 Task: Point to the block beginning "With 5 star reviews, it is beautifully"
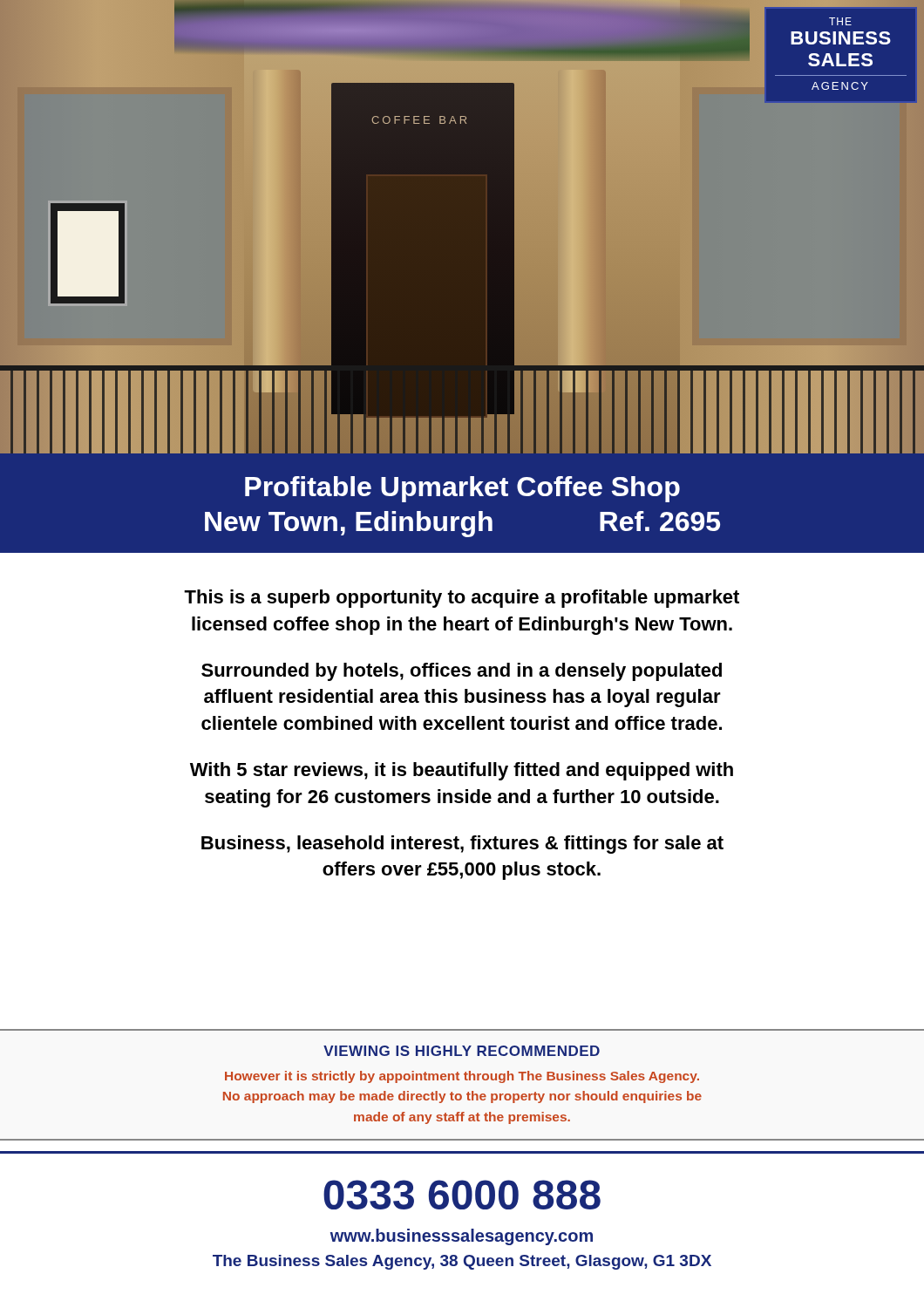[462, 783]
